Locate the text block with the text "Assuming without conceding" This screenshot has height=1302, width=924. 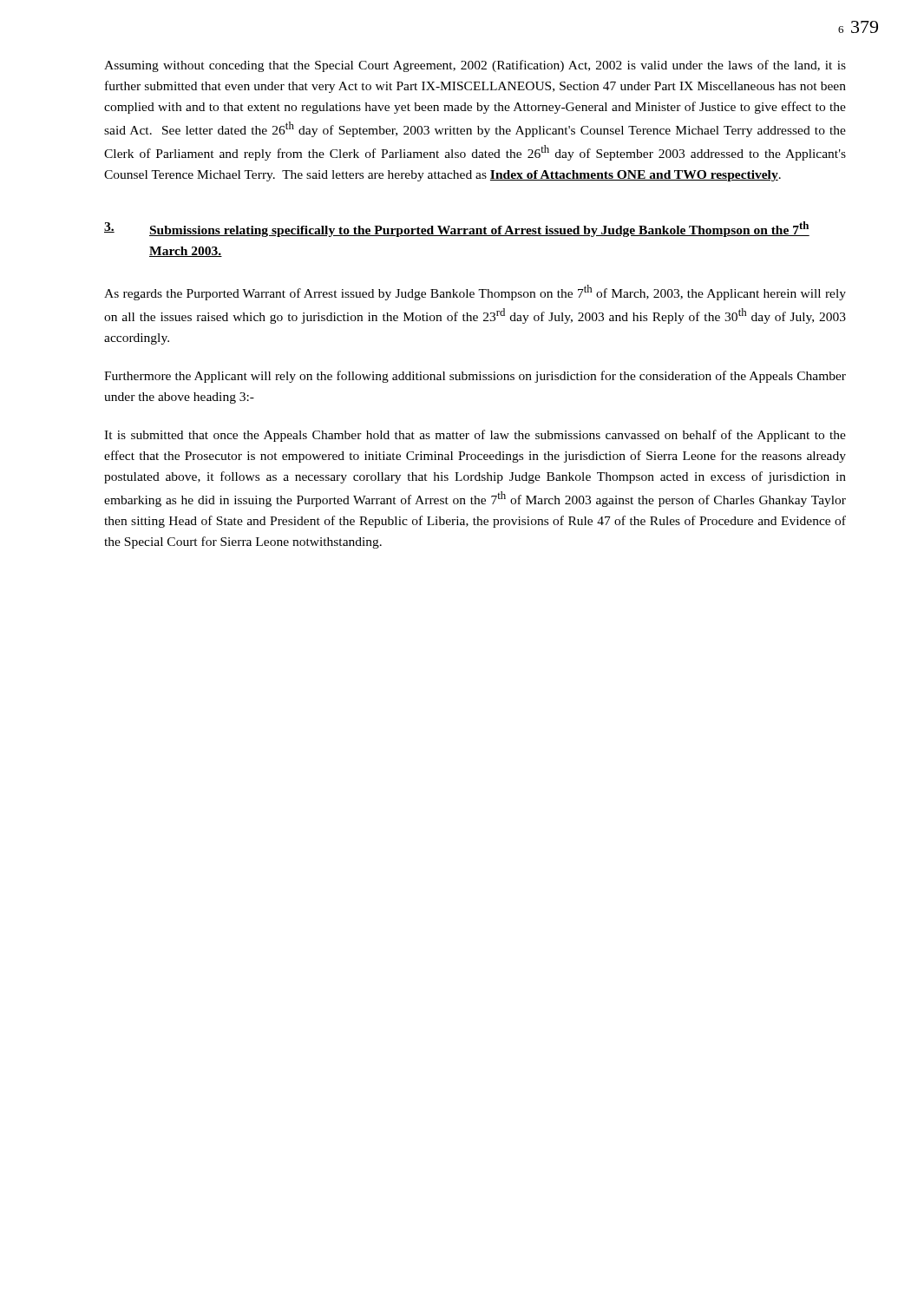pyautogui.click(x=475, y=120)
